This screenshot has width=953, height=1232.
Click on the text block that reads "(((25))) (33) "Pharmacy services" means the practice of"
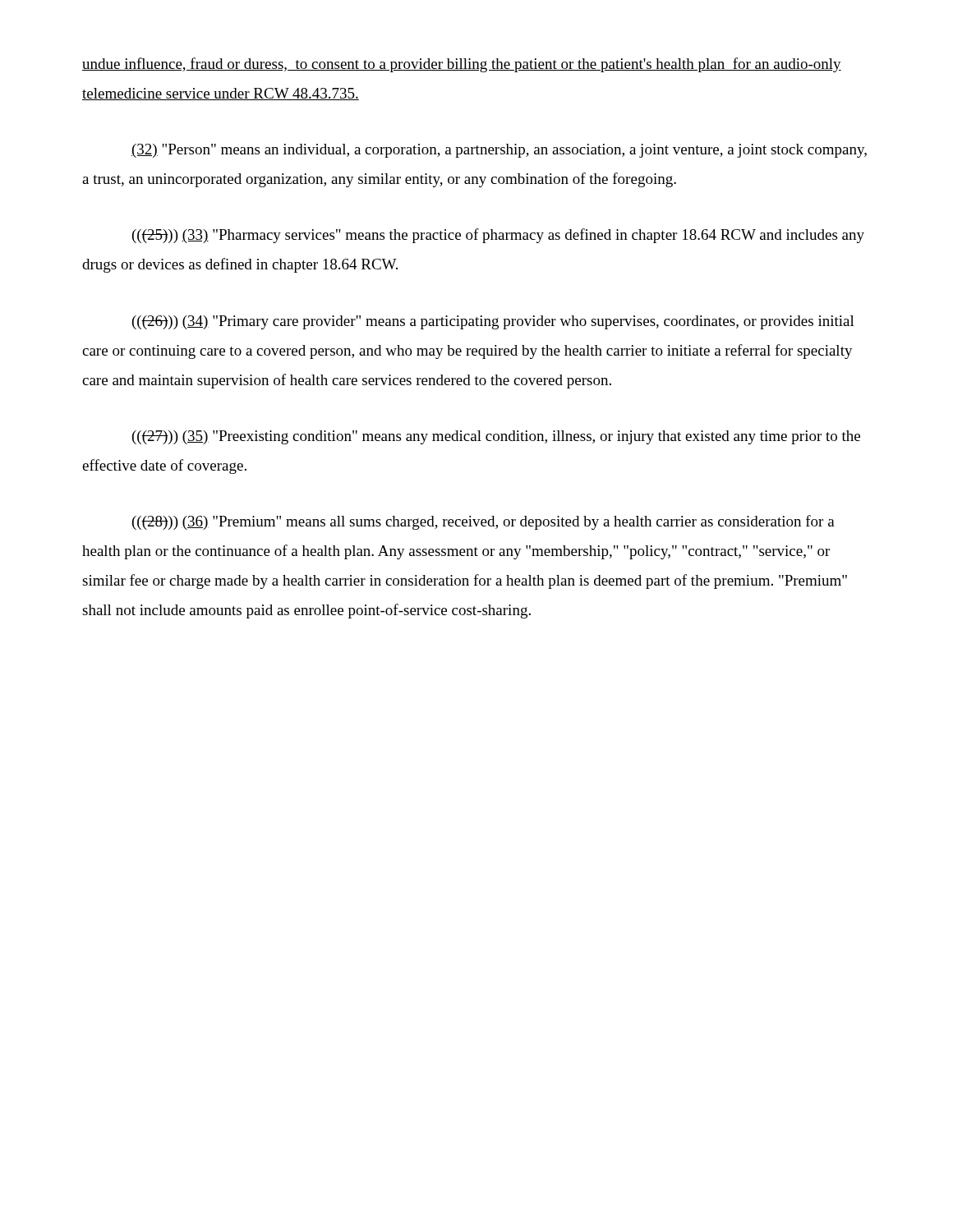point(473,250)
